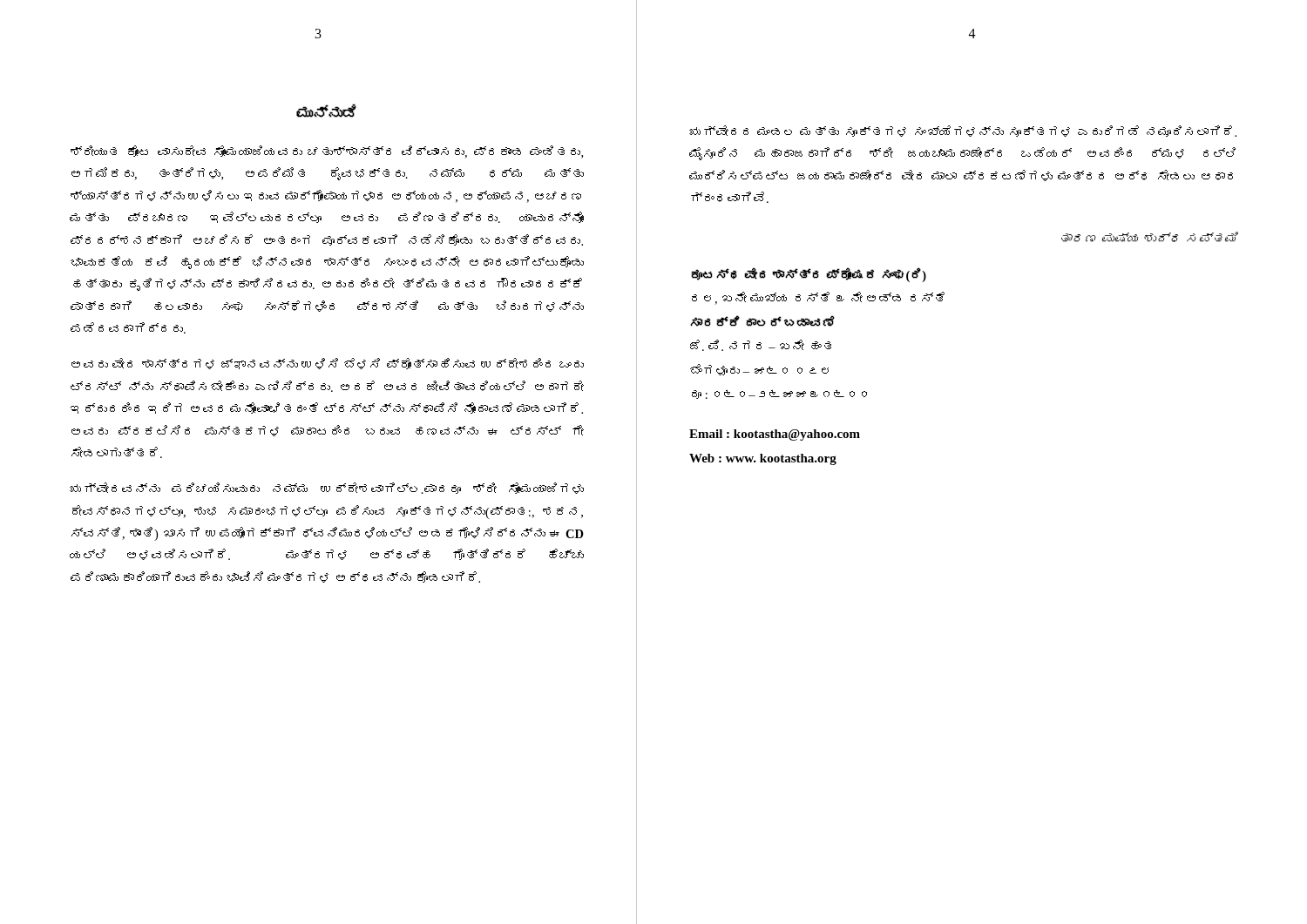Locate the block of text that opens with "ಶ್ರೀಯುತ ಕೋಟ ವಾಸುದೇವ ಸೋಮಯಾಜಿಯವರು"

[x=327, y=241]
